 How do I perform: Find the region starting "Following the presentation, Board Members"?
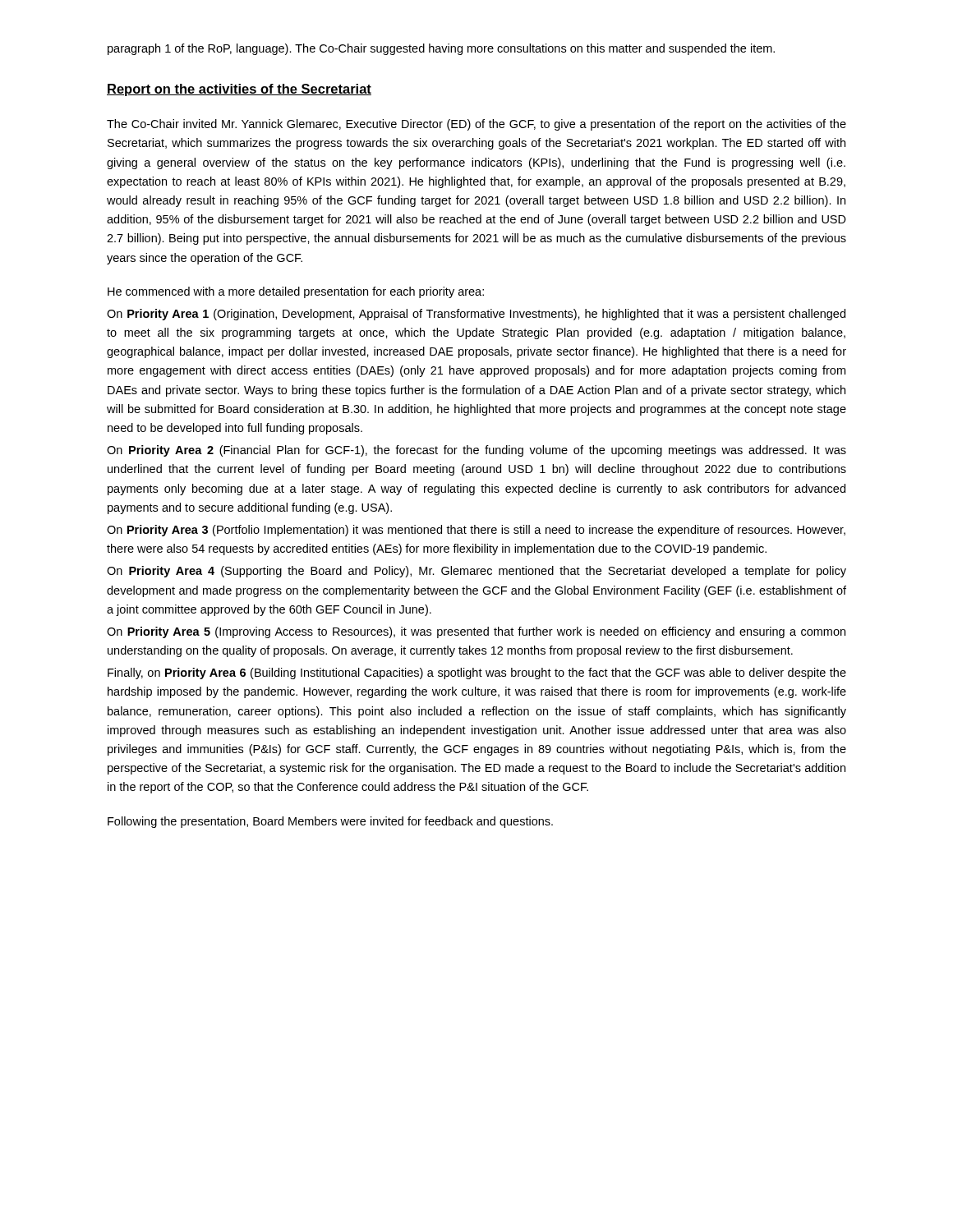pos(330,821)
